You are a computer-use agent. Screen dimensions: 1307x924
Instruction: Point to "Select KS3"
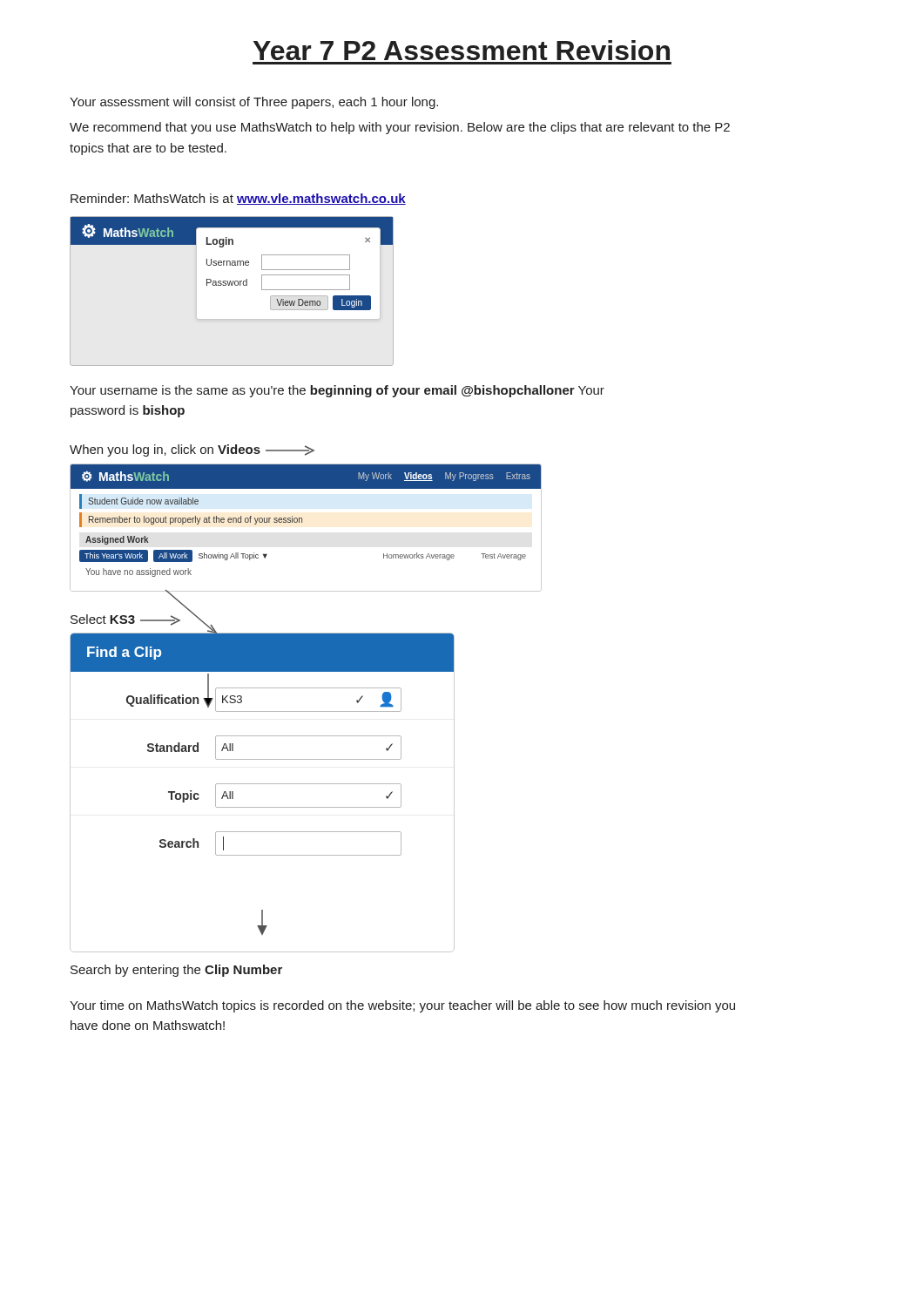tap(127, 620)
